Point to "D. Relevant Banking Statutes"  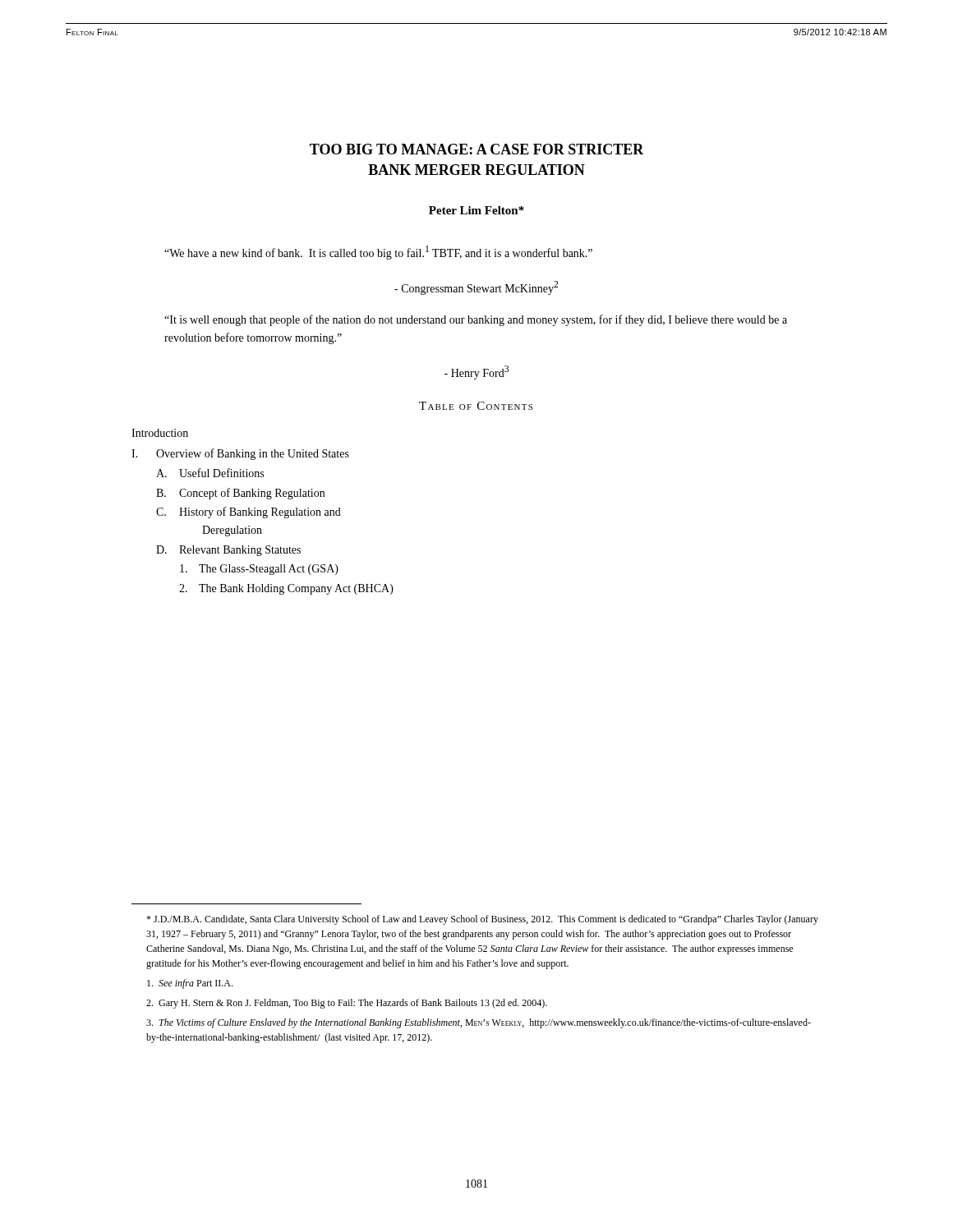229,550
